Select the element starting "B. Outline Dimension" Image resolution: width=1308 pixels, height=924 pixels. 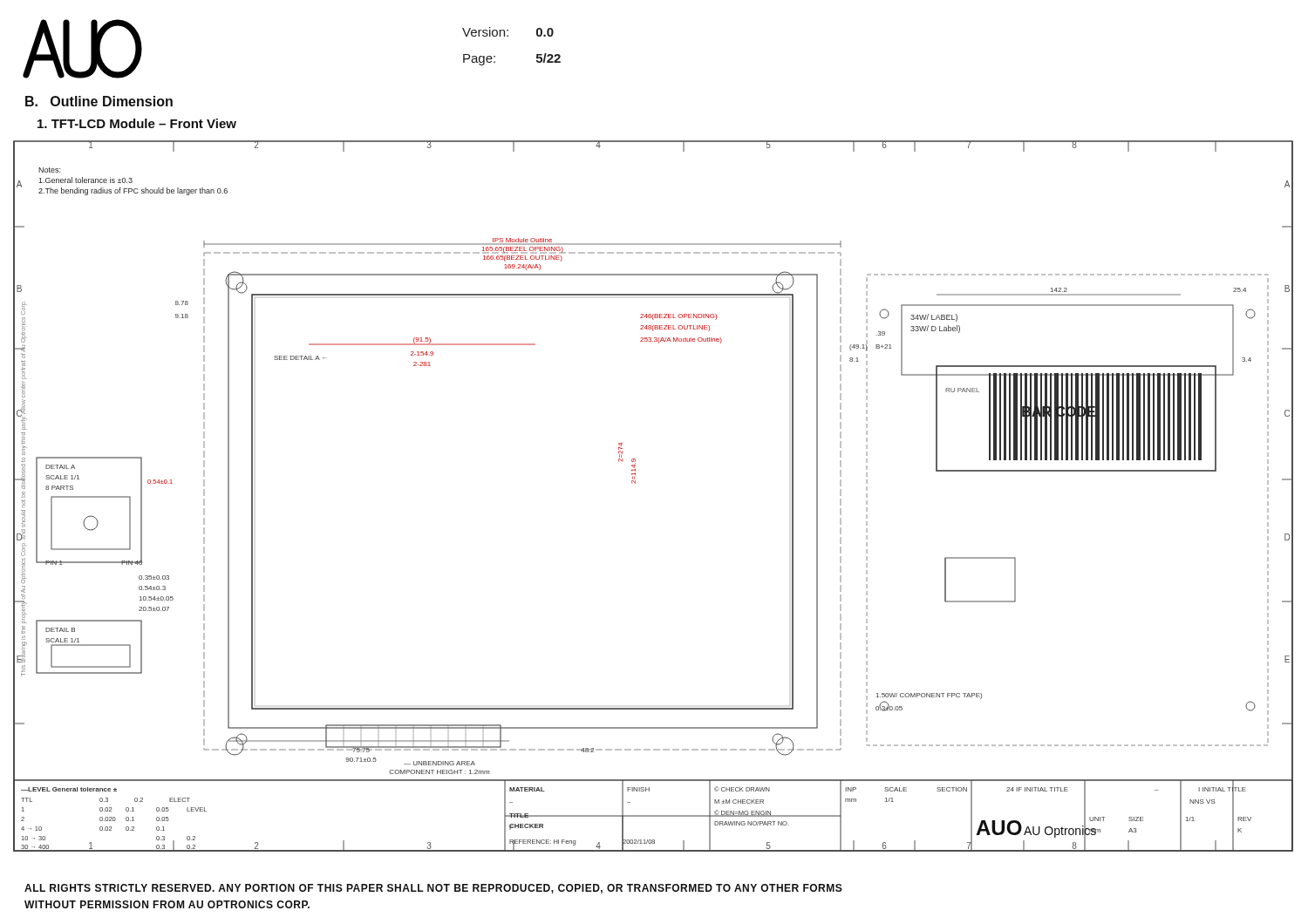(x=99, y=102)
